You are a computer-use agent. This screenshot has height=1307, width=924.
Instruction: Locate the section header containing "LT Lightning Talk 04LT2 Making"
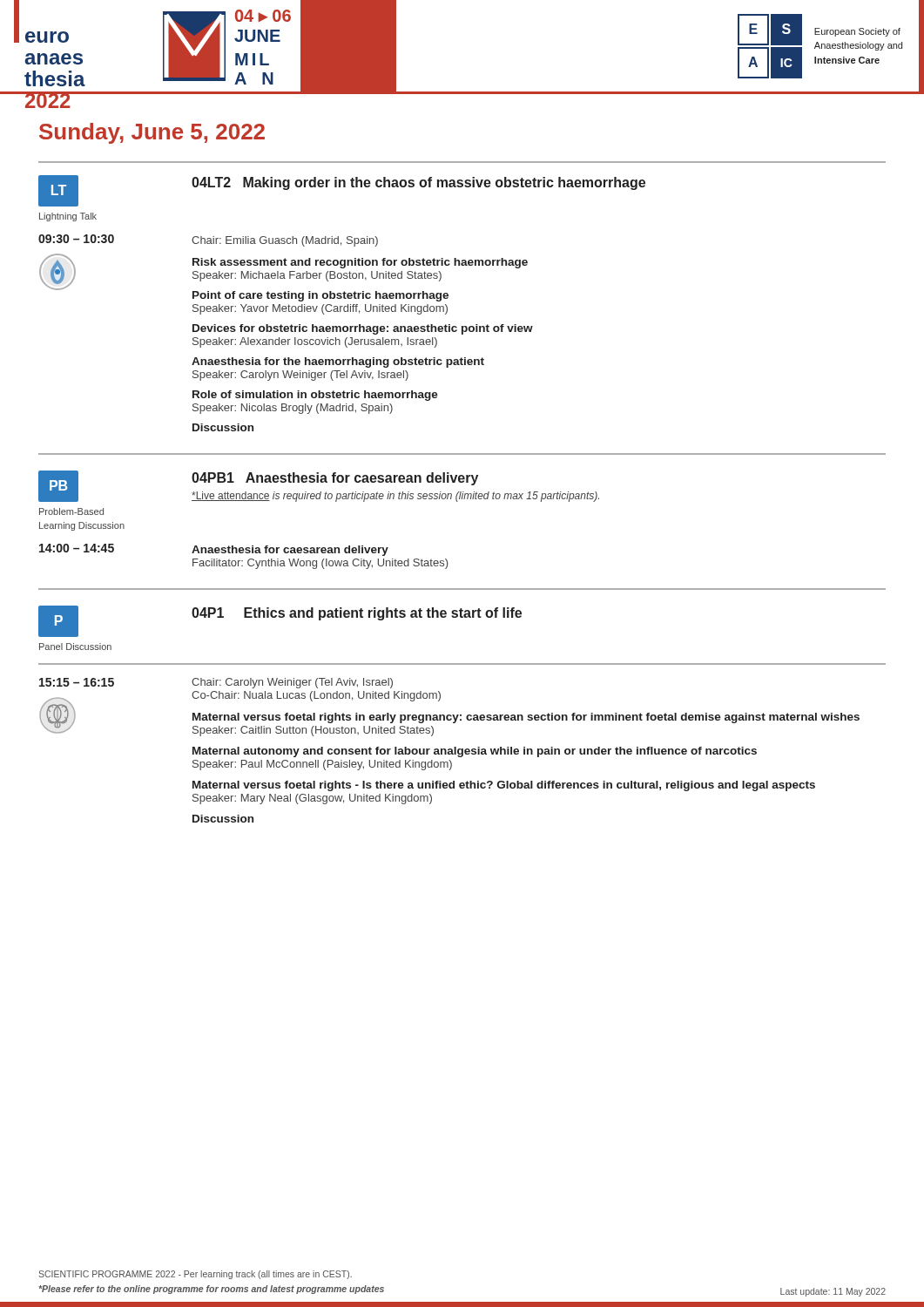pos(423,187)
